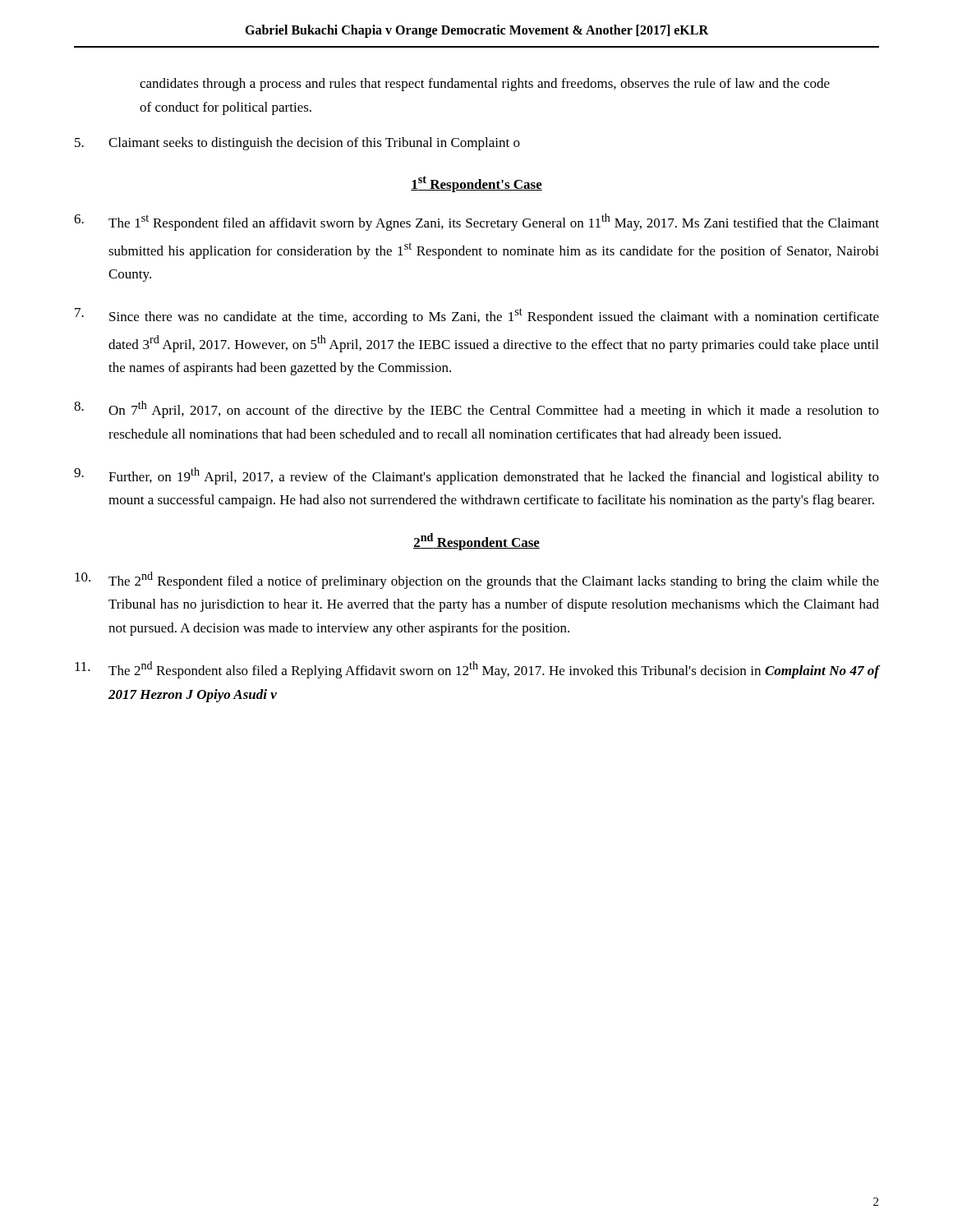Click on the element starting "2nd Respondent Case"

476,540
